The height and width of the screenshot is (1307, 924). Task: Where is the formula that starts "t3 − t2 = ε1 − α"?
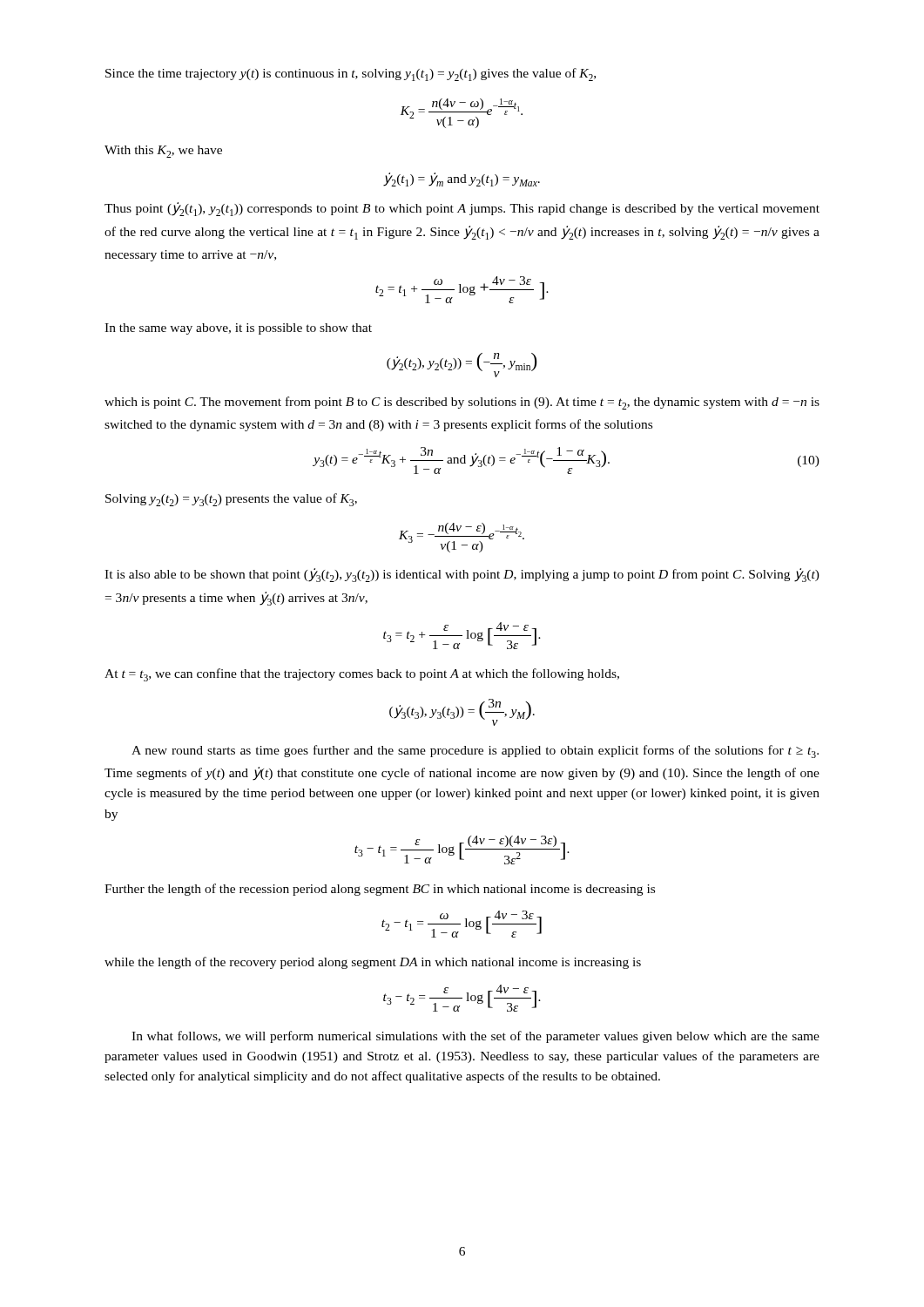462,998
